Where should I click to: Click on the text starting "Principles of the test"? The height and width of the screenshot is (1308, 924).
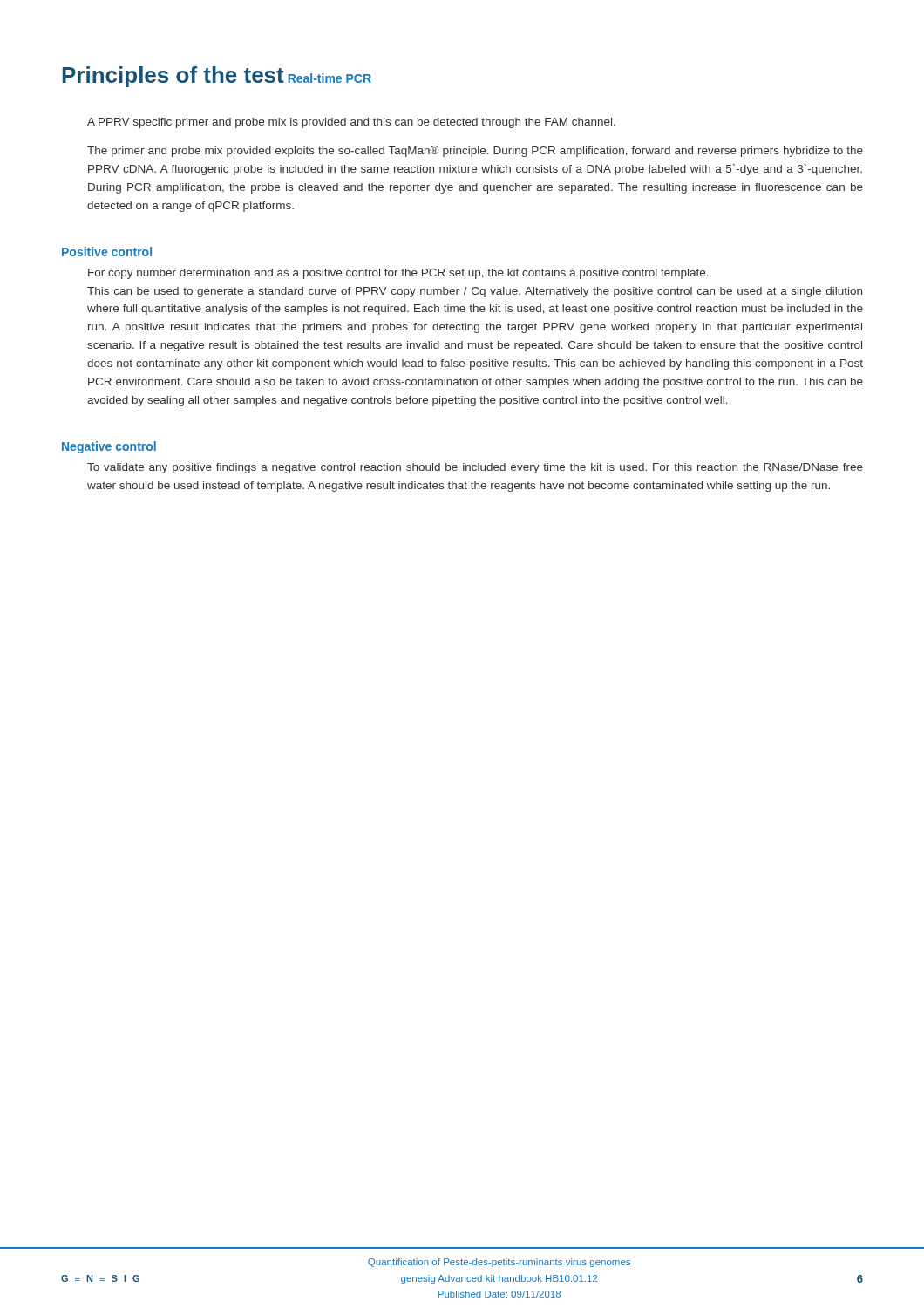coord(172,75)
